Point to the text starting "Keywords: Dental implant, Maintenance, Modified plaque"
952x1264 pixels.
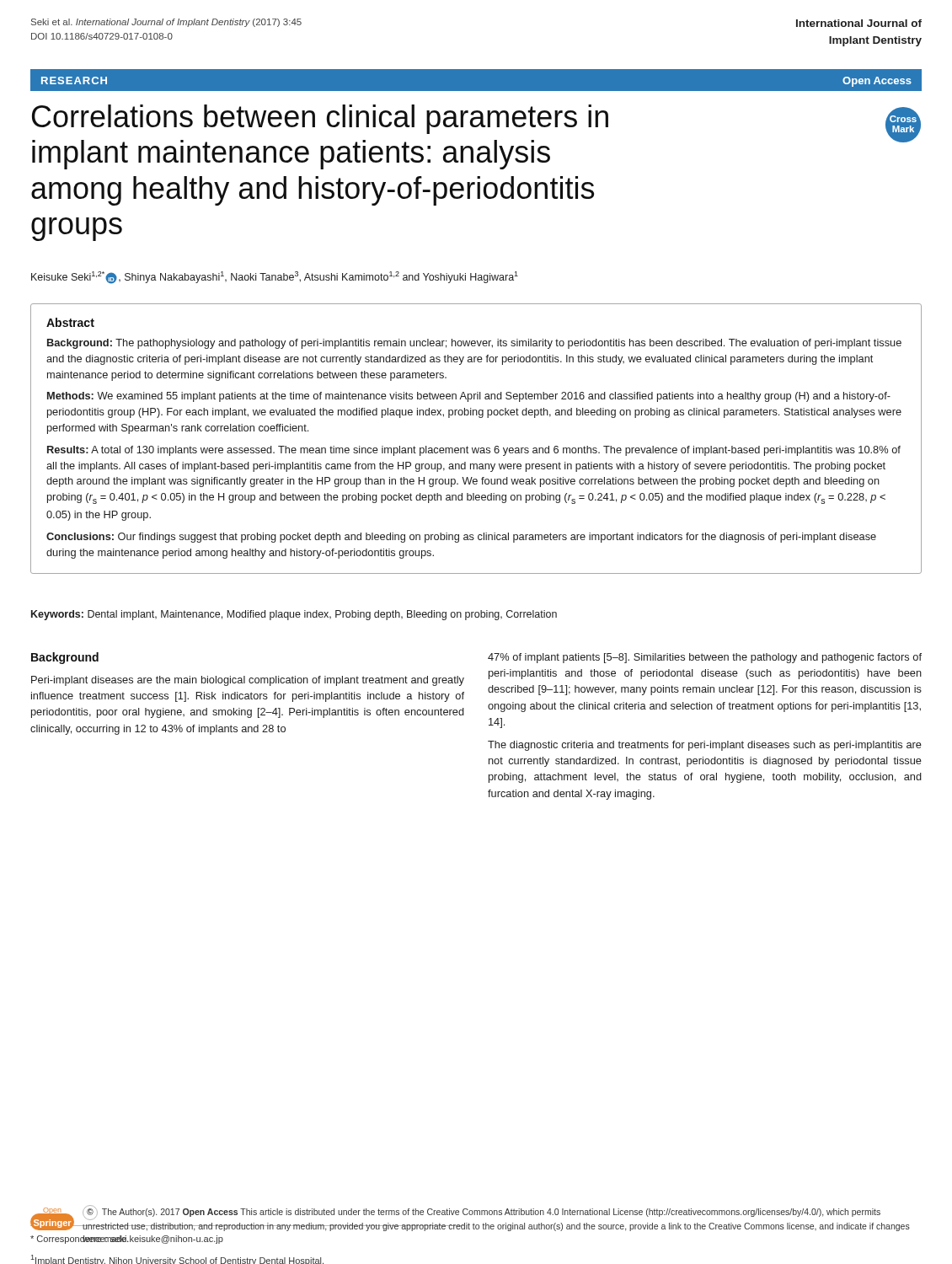[x=294, y=614]
